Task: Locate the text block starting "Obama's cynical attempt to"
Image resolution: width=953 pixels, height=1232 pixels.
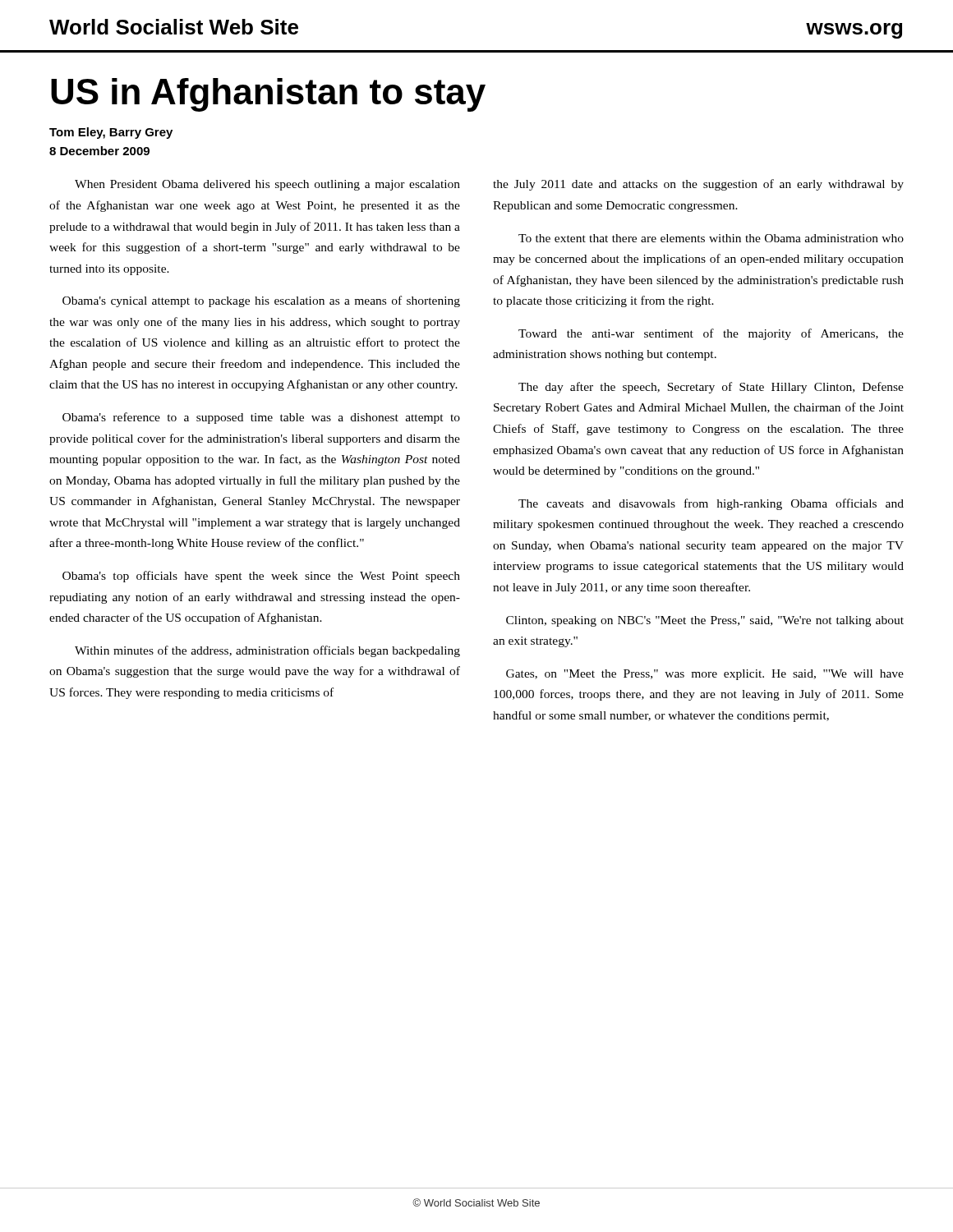Action: coord(255,342)
